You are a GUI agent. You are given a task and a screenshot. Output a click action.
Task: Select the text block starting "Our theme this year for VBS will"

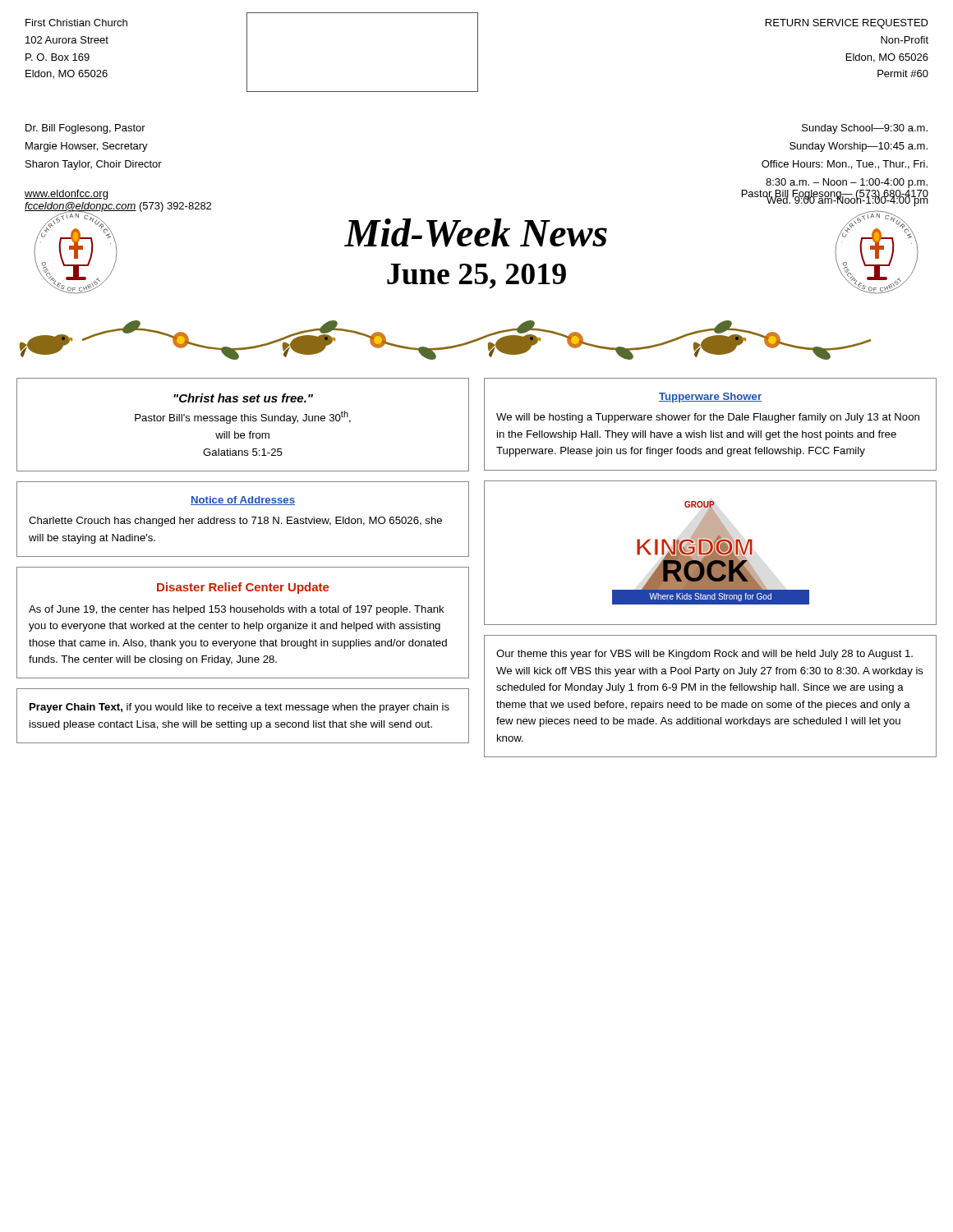pyautogui.click(x=710, y=696)
